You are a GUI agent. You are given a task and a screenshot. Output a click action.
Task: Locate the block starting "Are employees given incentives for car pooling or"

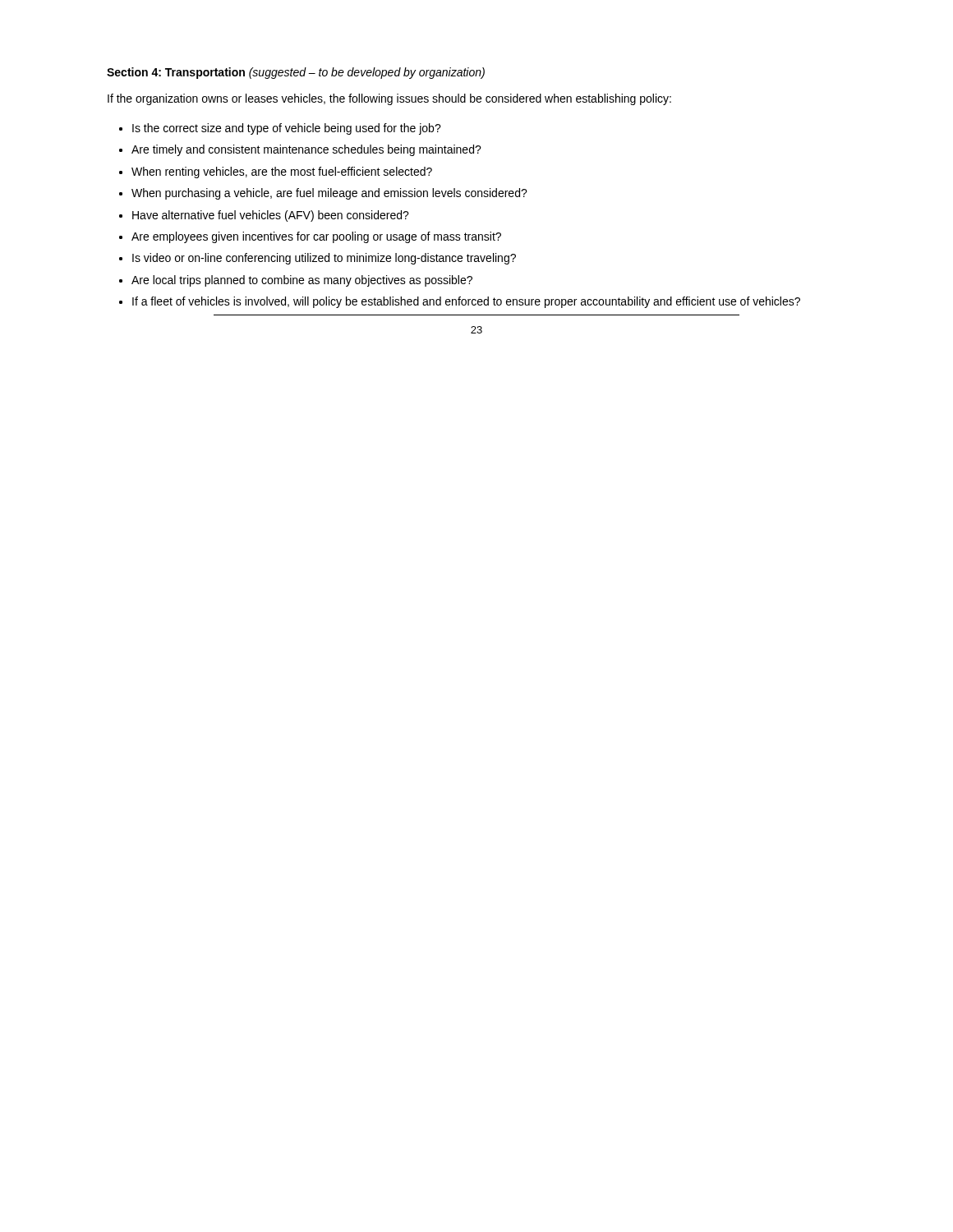(x=489, y=237)
